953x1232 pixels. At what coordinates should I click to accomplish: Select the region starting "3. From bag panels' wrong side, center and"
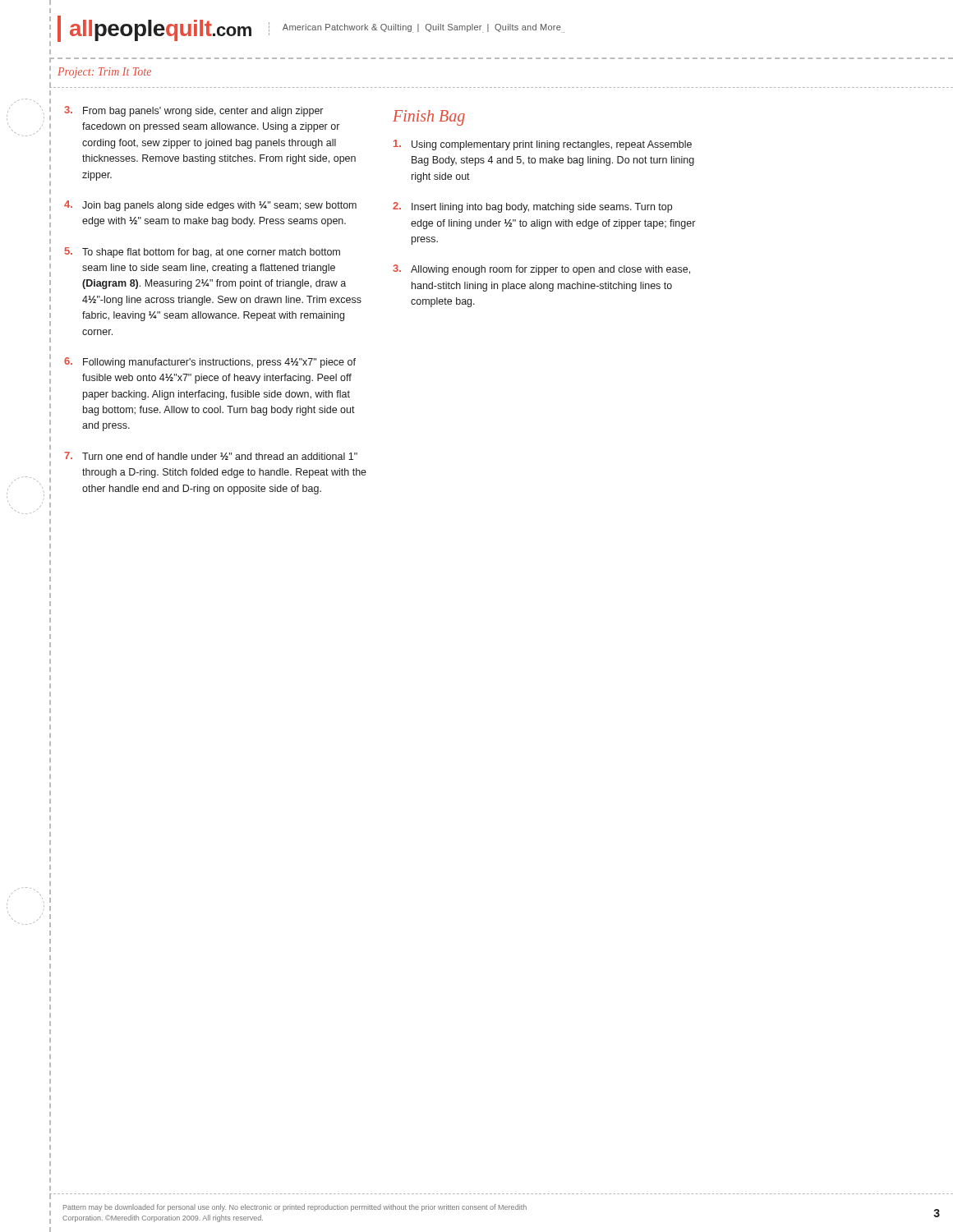pyautogui.click(x=216, y=143)
